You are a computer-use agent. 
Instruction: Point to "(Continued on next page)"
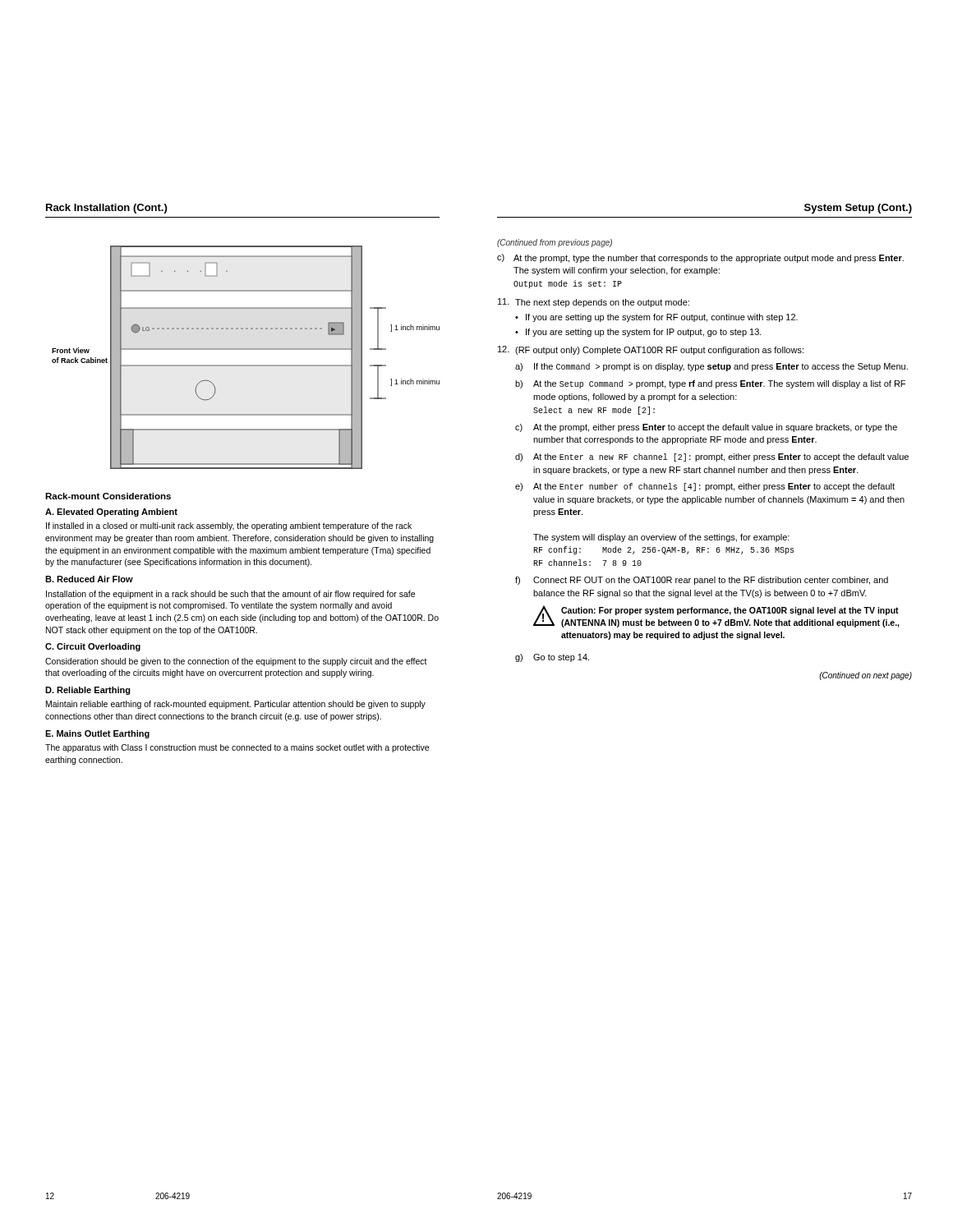866,675
